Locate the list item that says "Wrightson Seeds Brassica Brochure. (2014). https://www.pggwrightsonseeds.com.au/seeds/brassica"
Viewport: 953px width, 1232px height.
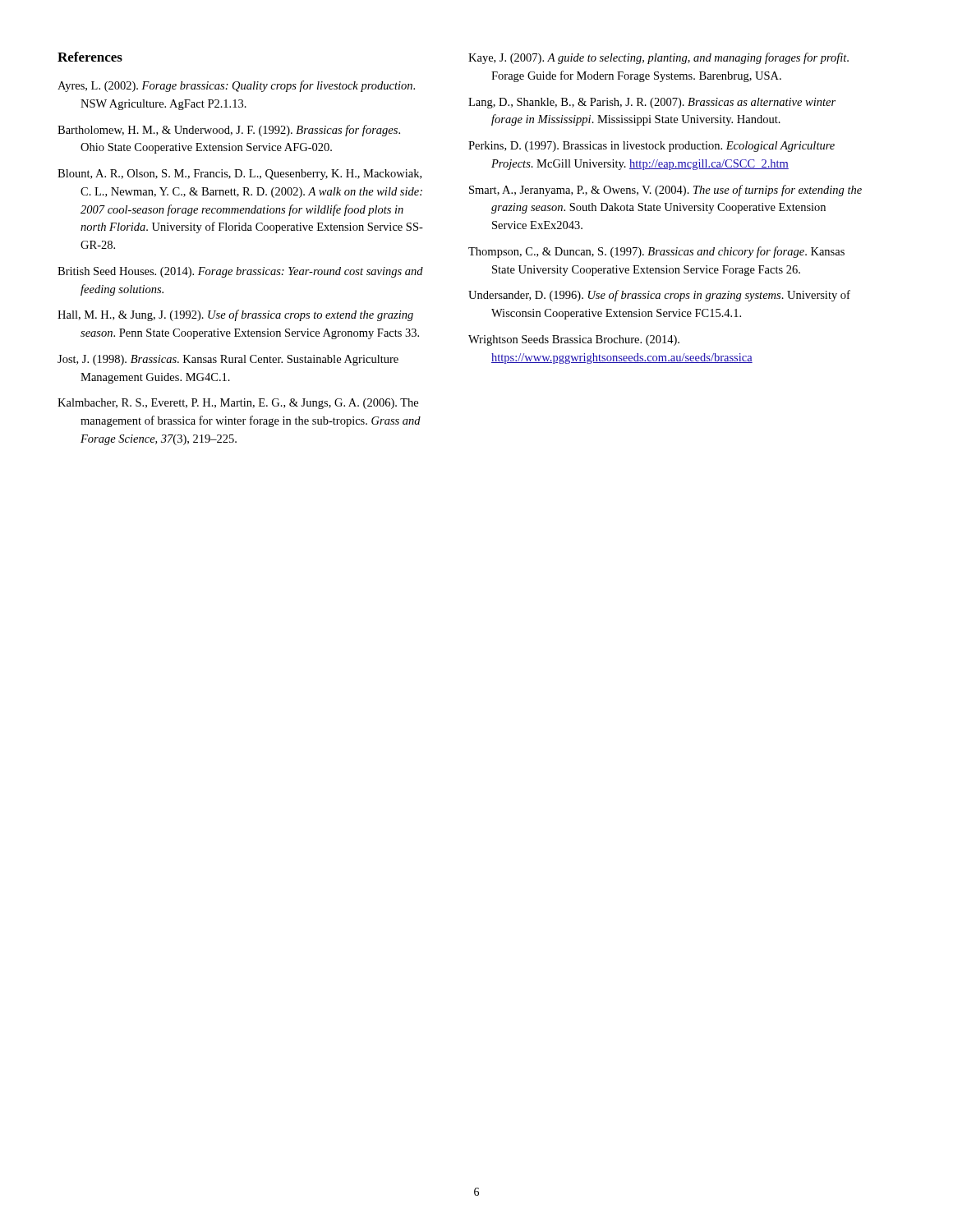[x=610, y=348]
